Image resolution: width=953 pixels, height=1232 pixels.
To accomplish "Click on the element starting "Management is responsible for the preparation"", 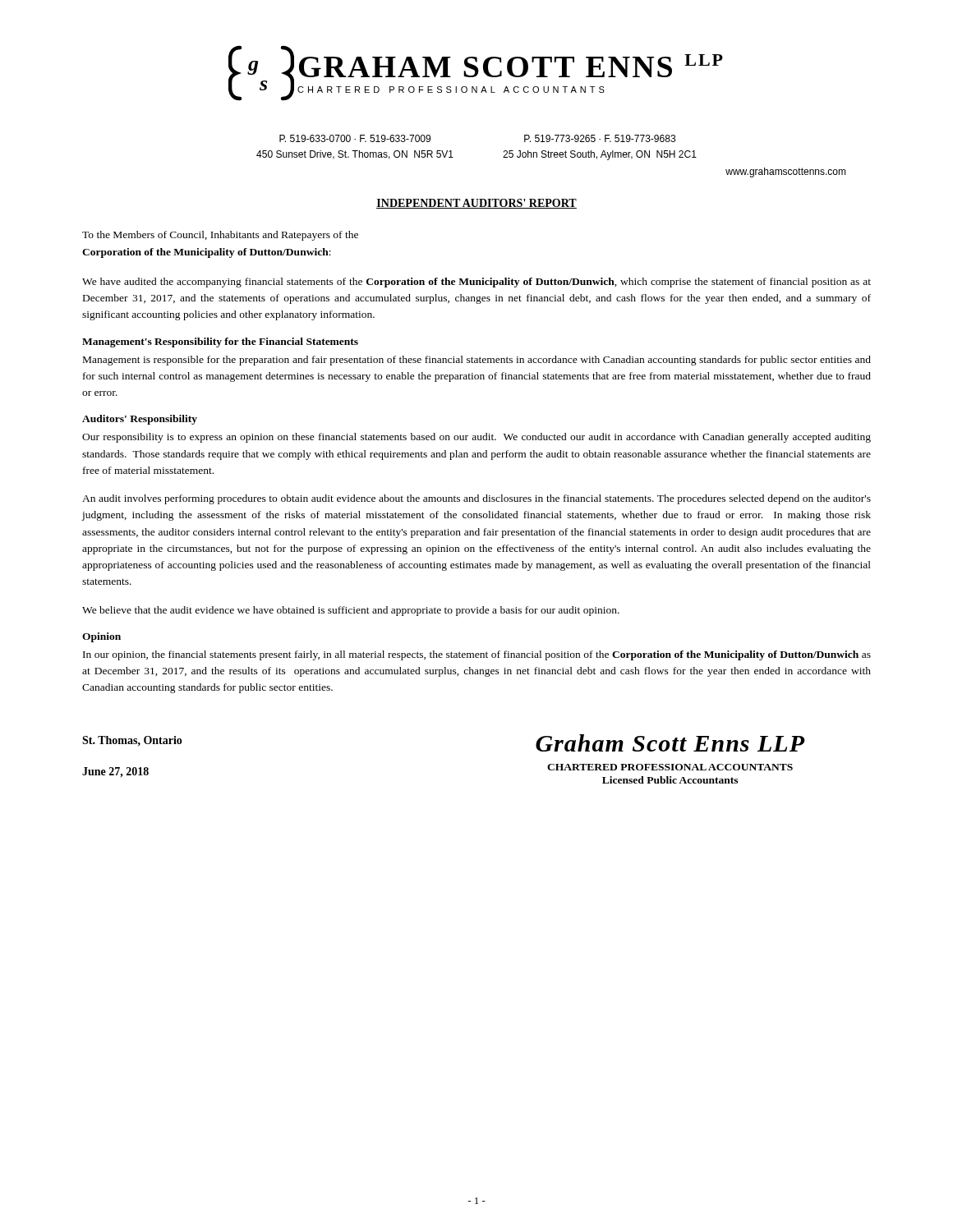I will click(476, 376).
